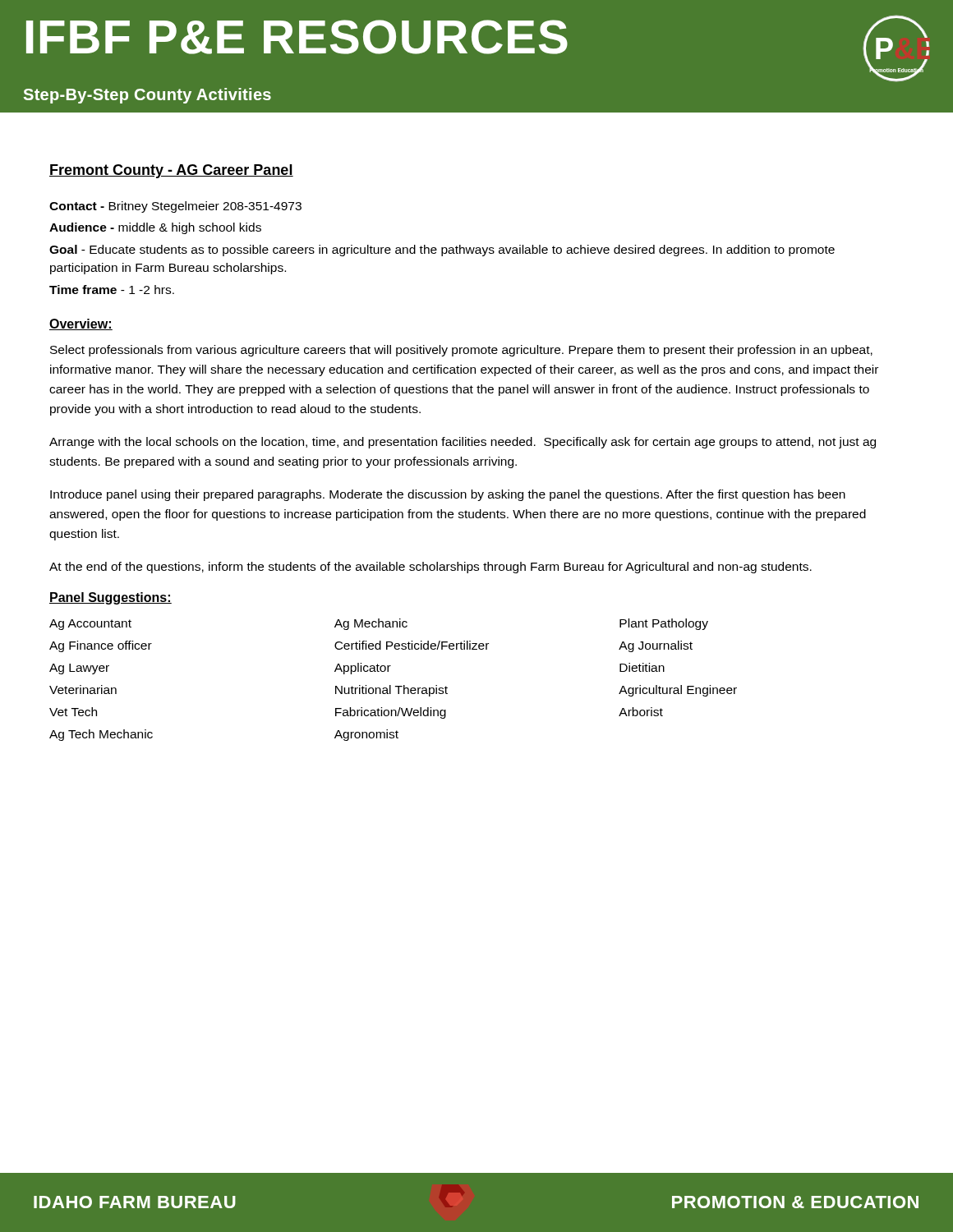The height and width of the screenshot is (1232, 953).
Task: Find the text block starting "Ag Accountant"
Action: click(x=90, y=623)
